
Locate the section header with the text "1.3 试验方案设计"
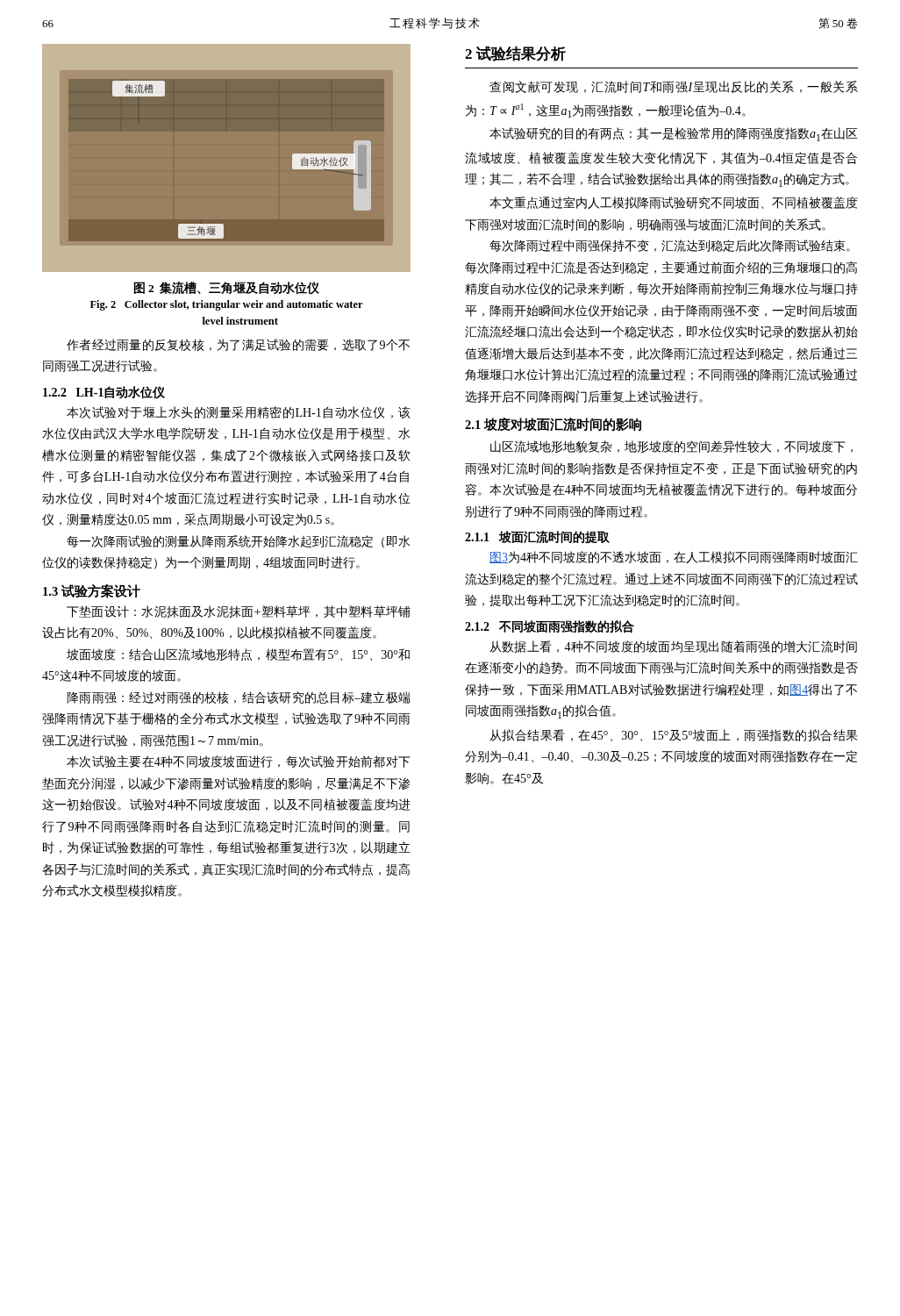91,591
